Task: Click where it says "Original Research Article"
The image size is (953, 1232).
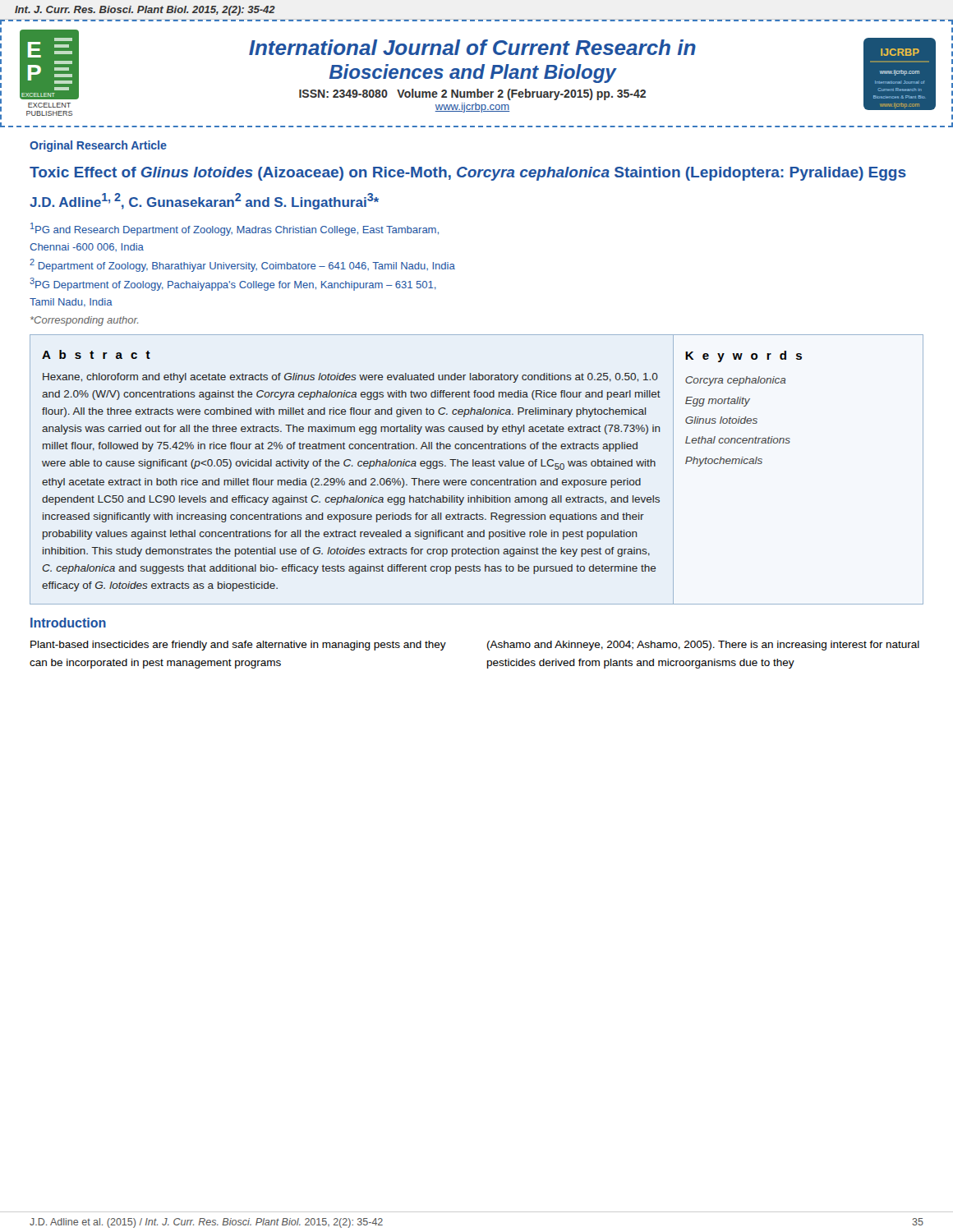Action: (98, 145)
